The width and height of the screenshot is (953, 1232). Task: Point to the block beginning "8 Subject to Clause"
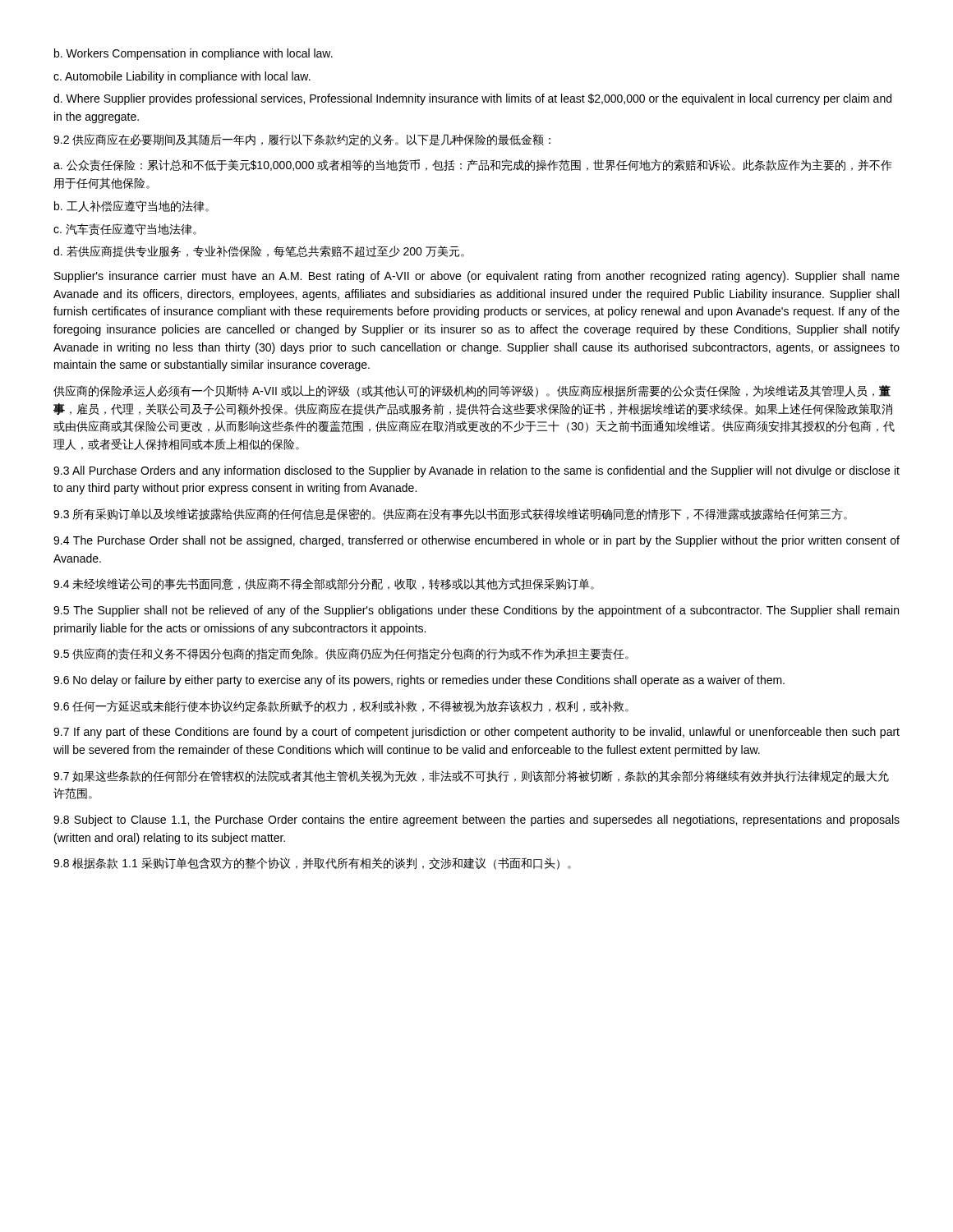click(476, 829)
